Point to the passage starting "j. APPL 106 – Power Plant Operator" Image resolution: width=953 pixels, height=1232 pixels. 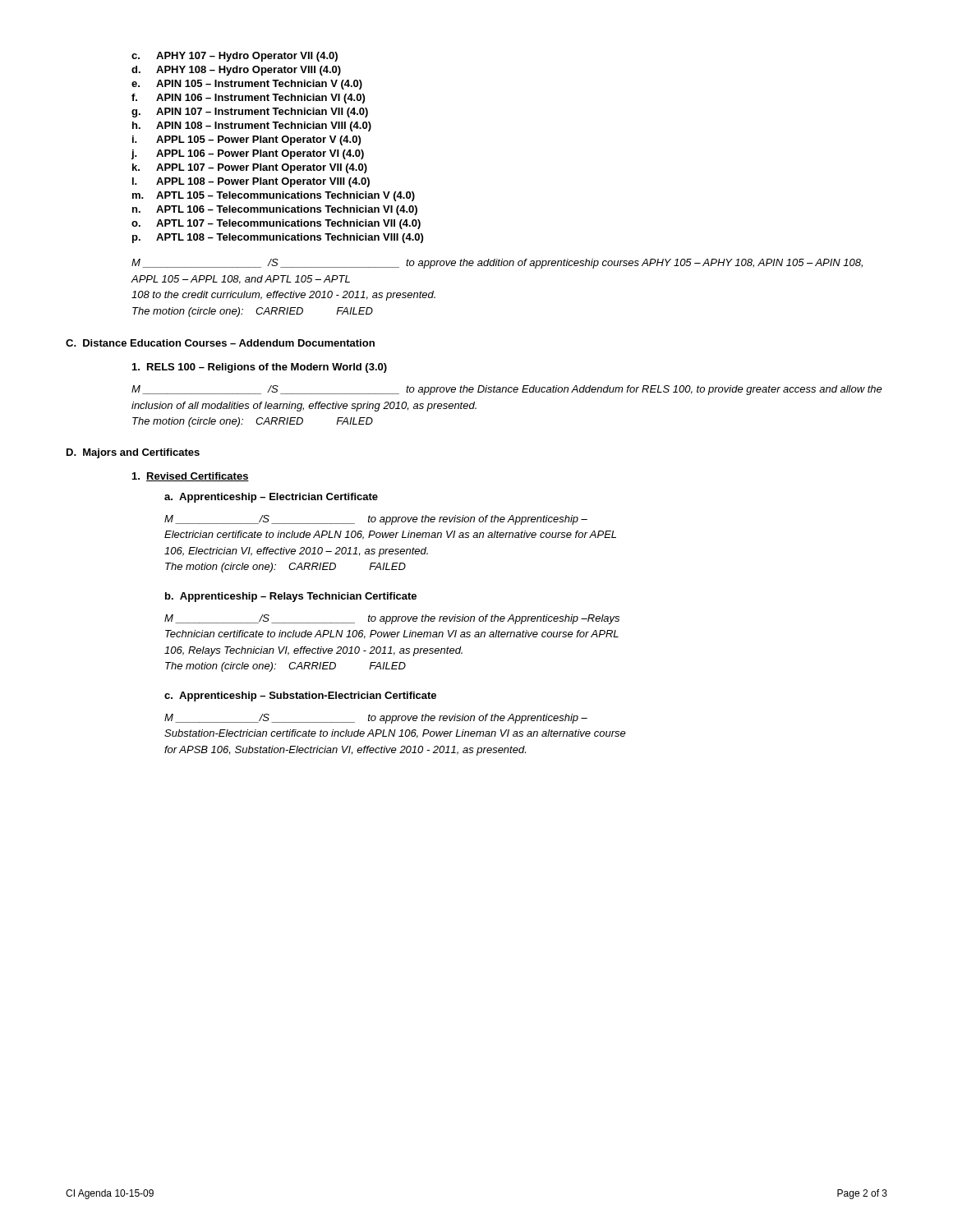click(248, 153)
